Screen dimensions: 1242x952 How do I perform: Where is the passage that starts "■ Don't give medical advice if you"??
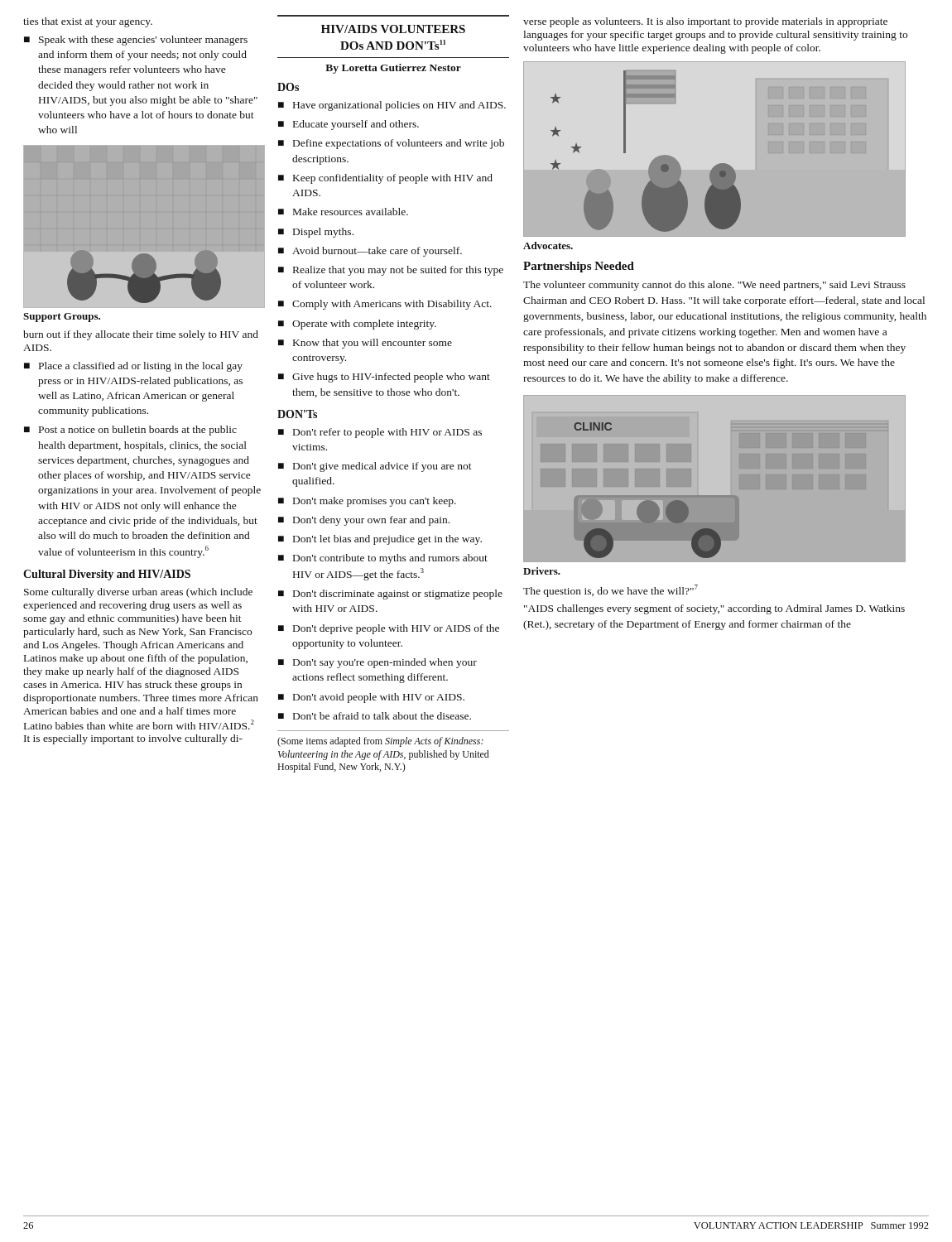pos(393,474)
